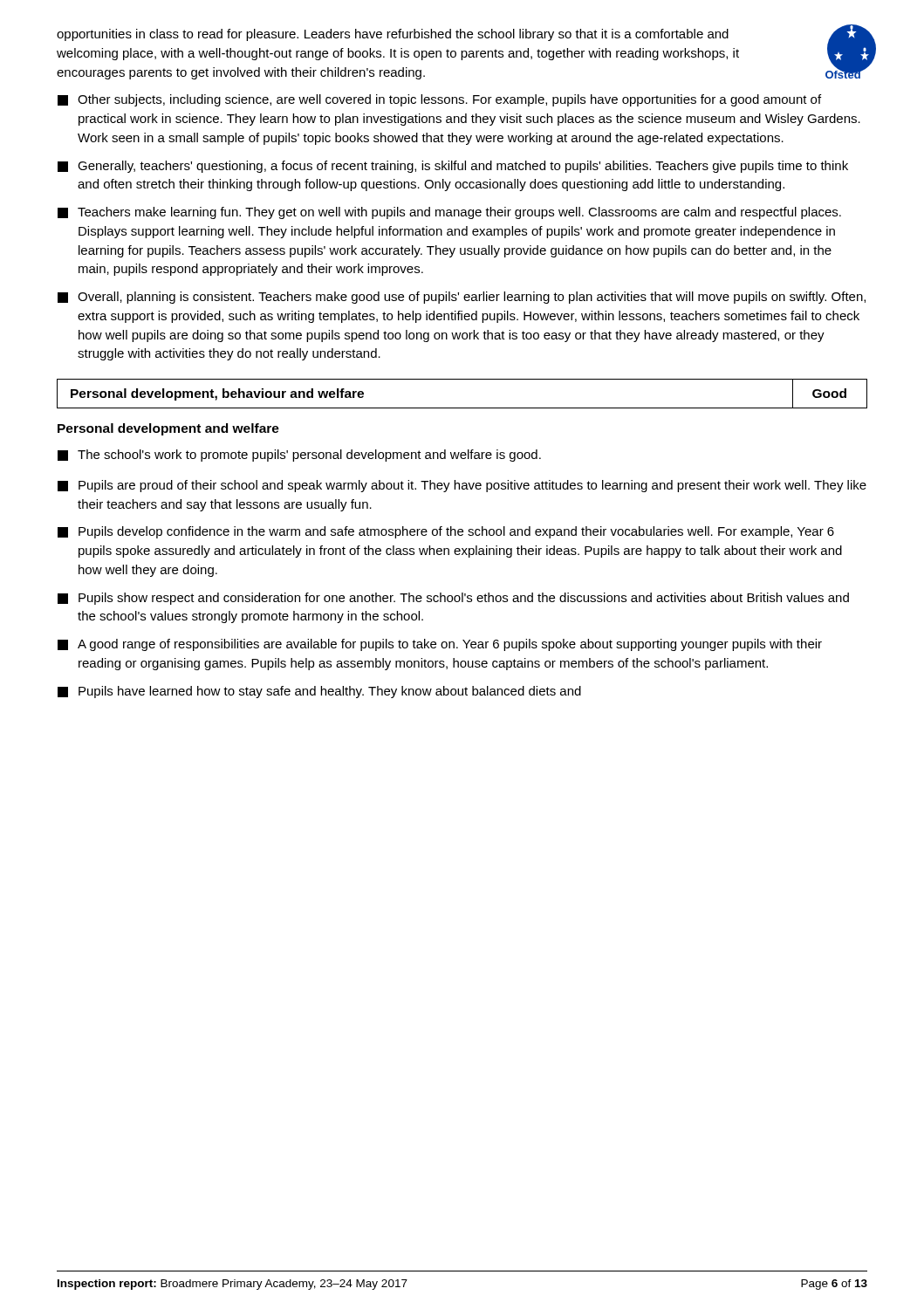Click on the element starting "Pupils have learned"
This screenshot has width=924, height=1309.
pyautogui.click(x=462, y=692)
